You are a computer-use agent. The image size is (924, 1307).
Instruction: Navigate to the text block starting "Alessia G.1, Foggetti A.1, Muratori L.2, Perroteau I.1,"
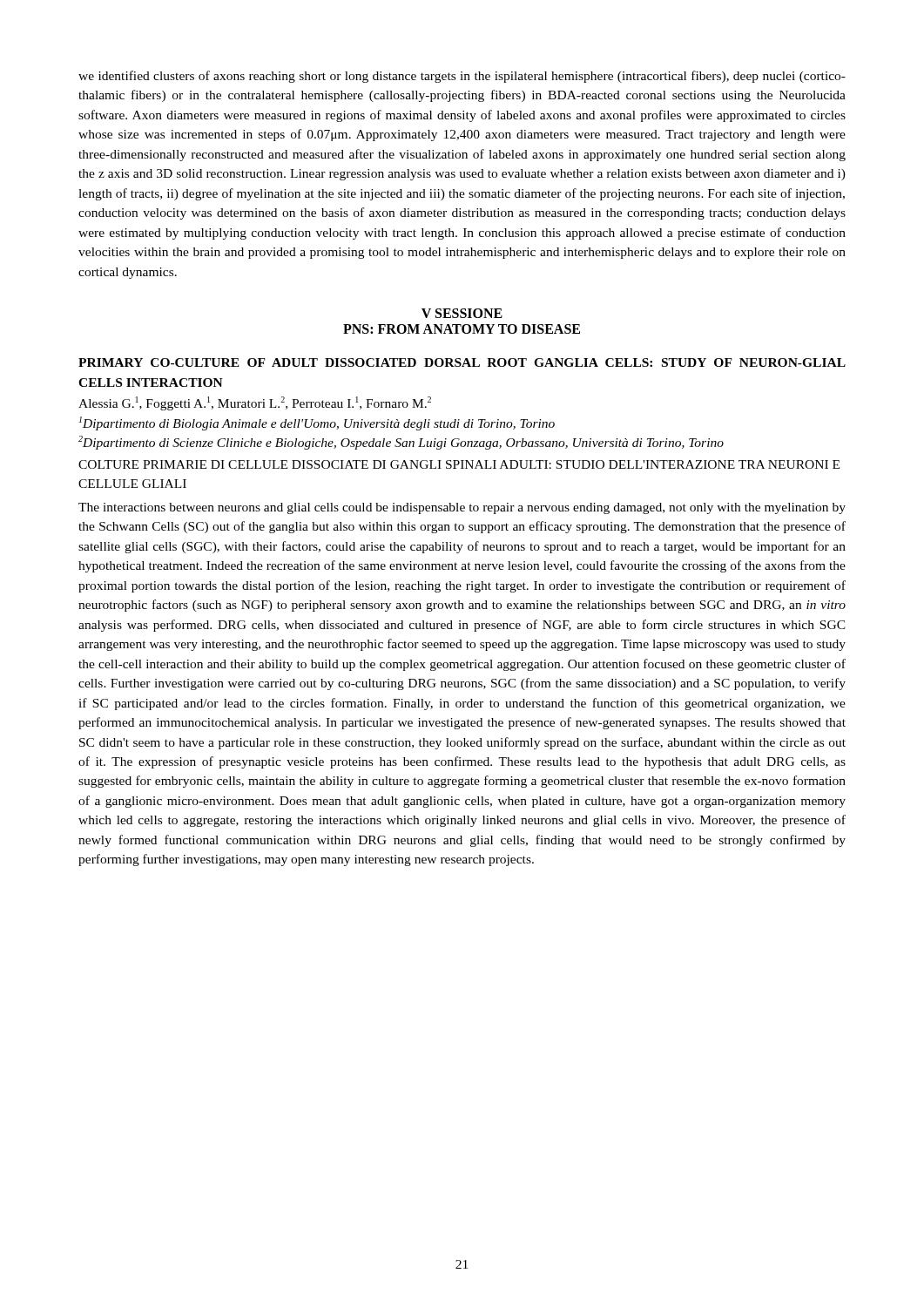pos(255,403)
